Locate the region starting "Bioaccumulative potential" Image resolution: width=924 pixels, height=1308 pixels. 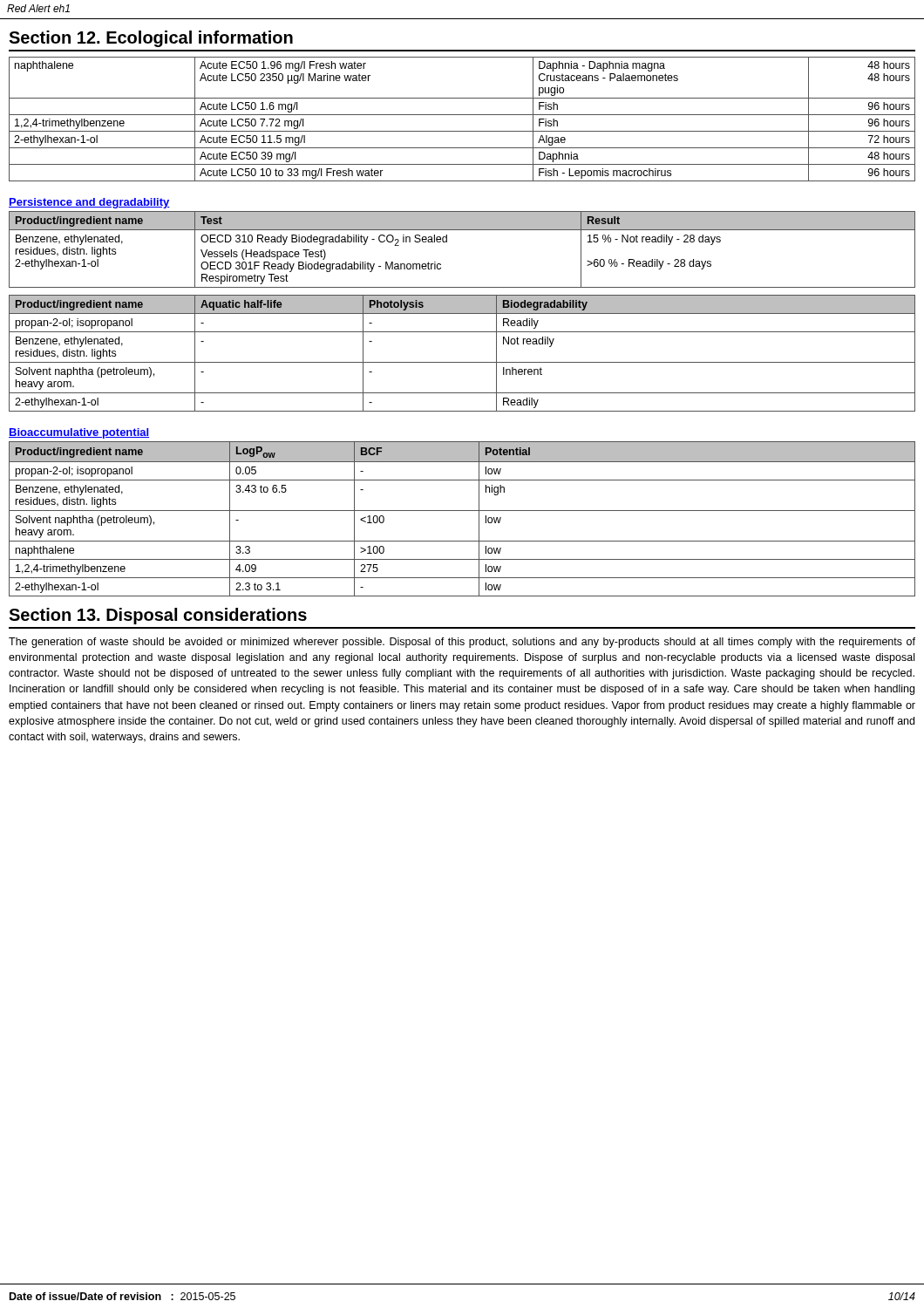79,432
